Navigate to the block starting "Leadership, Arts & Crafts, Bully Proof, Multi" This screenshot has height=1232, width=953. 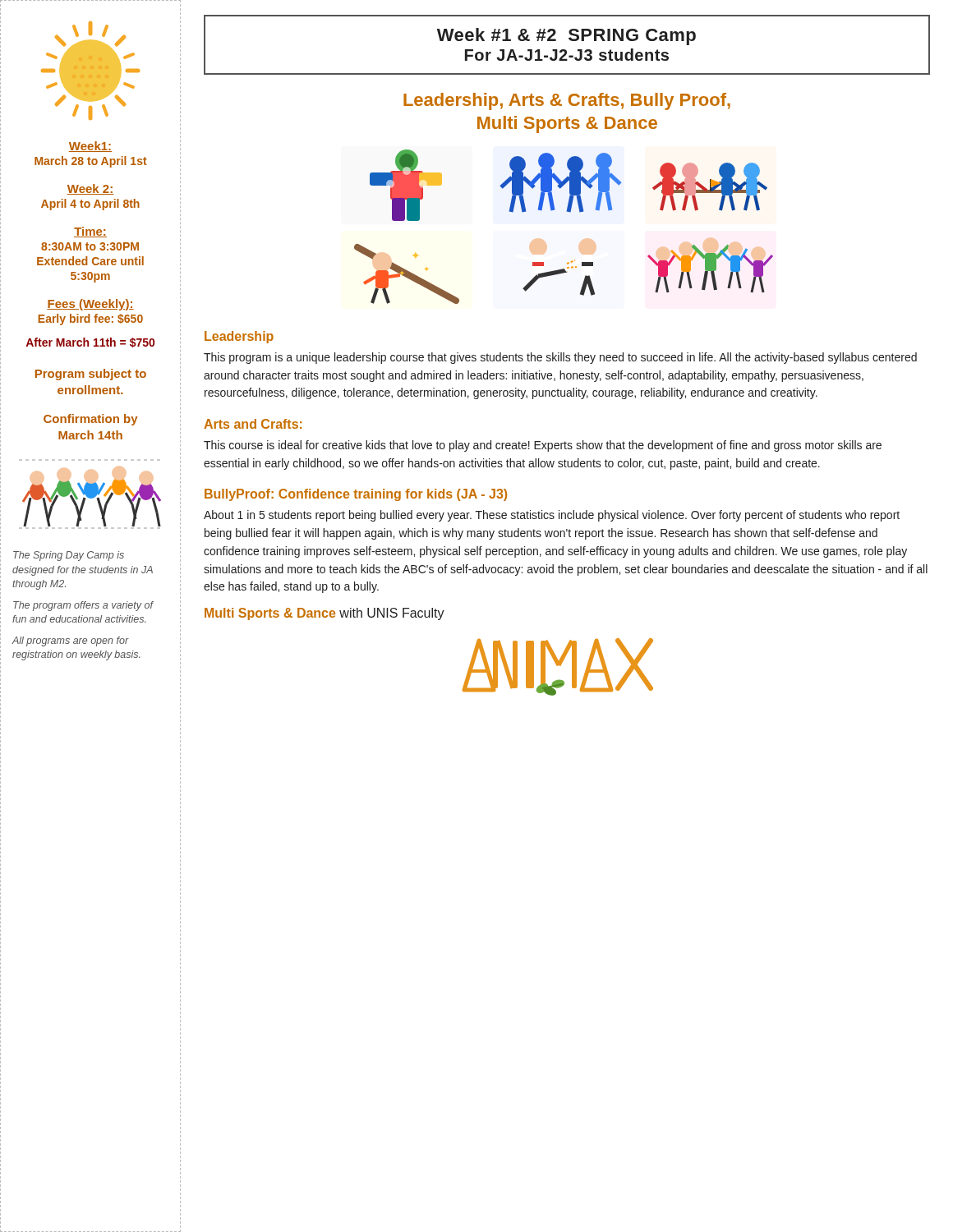[567, 112]
